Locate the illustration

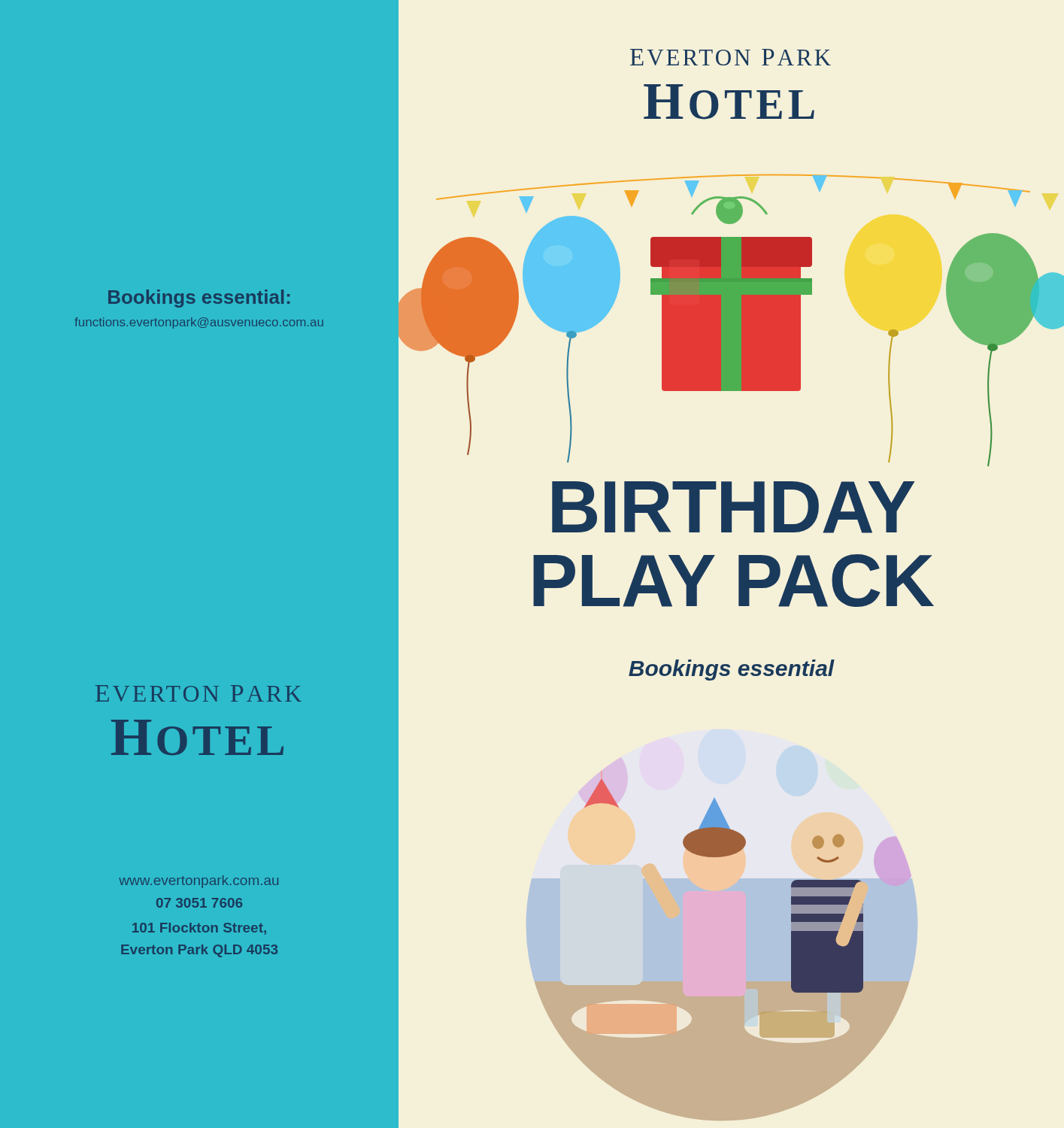click(x=731, y=305)
